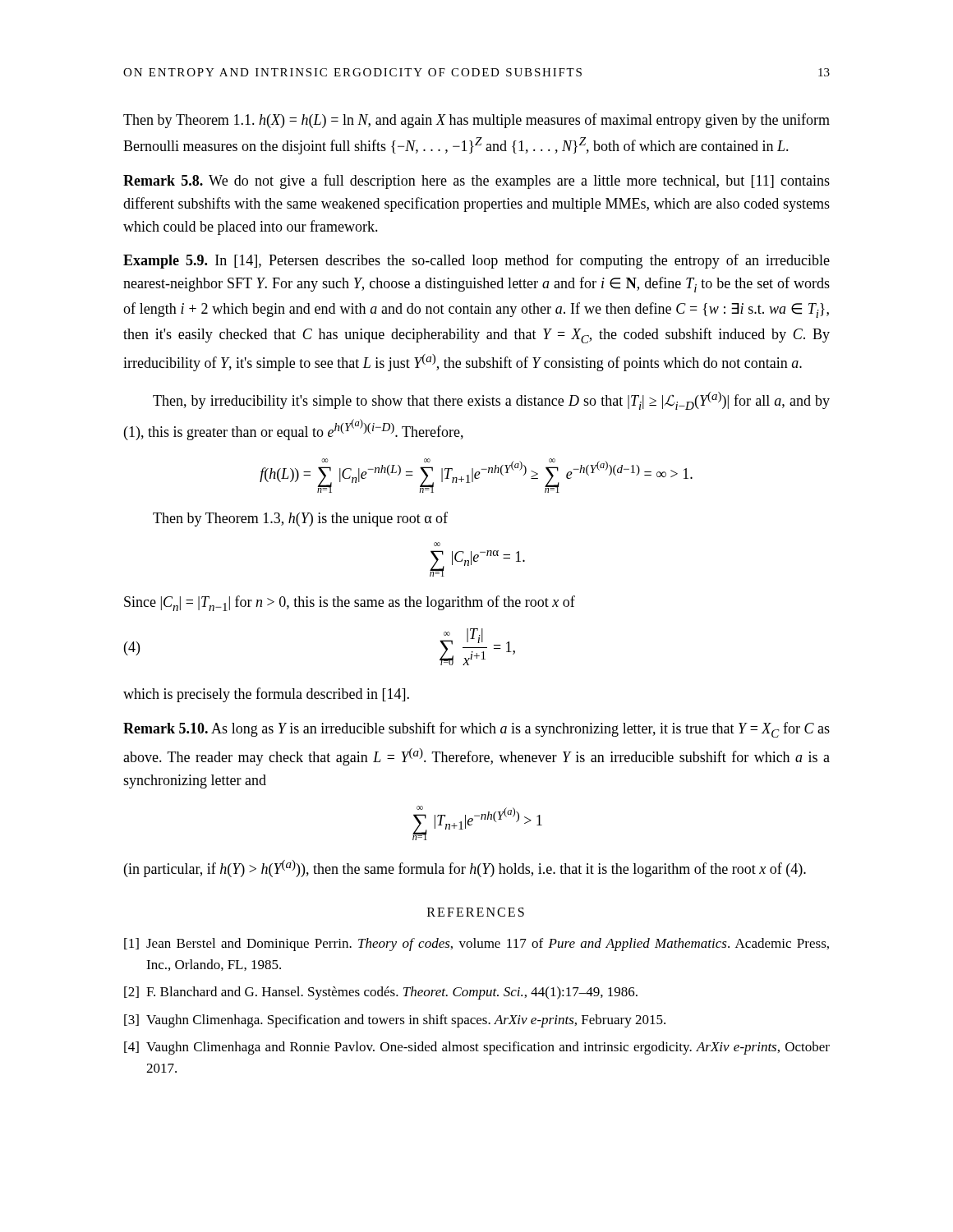
Task: Navigate to the text block starting "which is precisely the formula described in"
Action: pyautogui.click(x=267, y=694)
